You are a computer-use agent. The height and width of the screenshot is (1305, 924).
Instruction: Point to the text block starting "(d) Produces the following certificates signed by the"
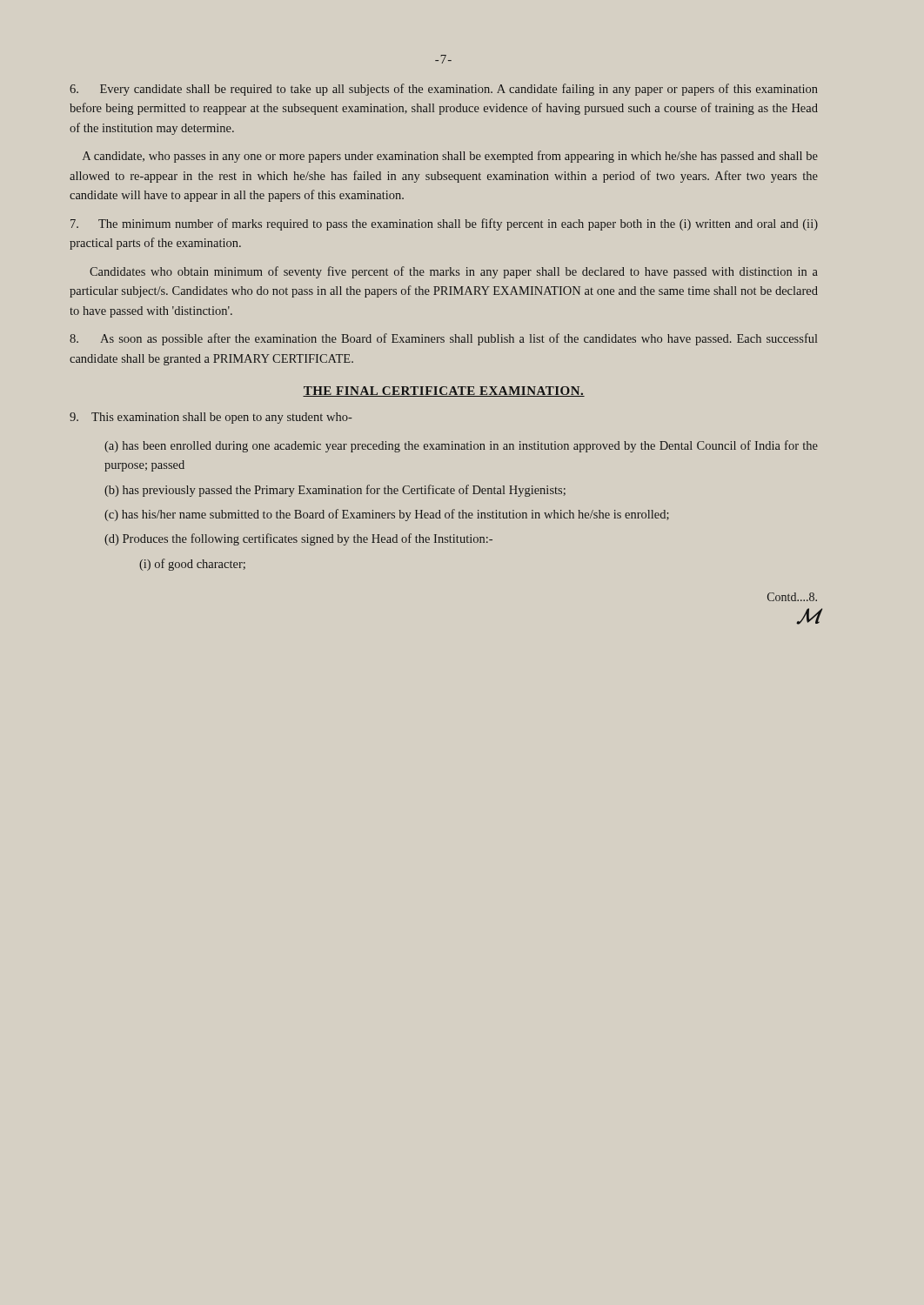coord(299,539)
